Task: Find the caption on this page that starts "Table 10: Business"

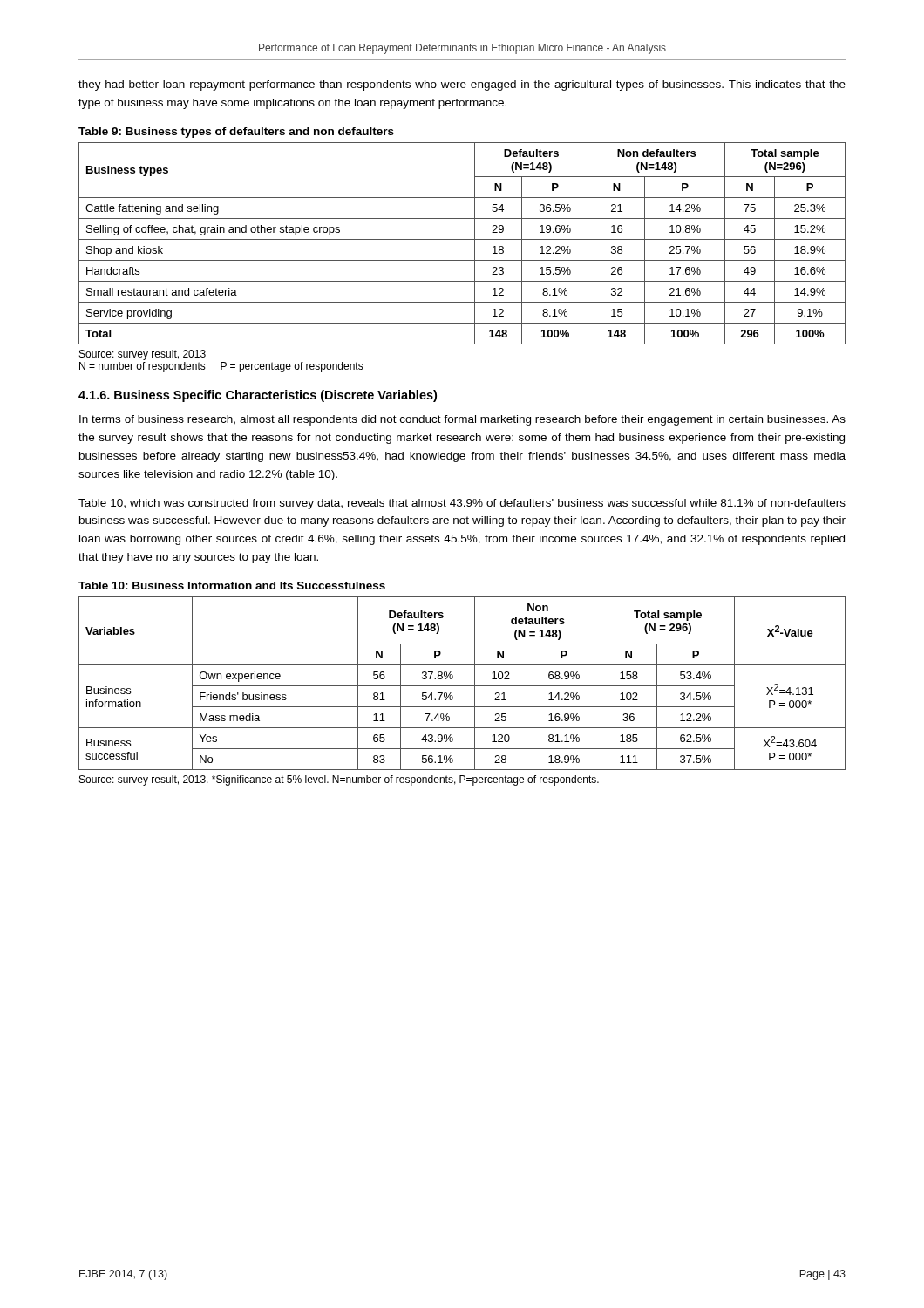Action: (x=232, y=586)
